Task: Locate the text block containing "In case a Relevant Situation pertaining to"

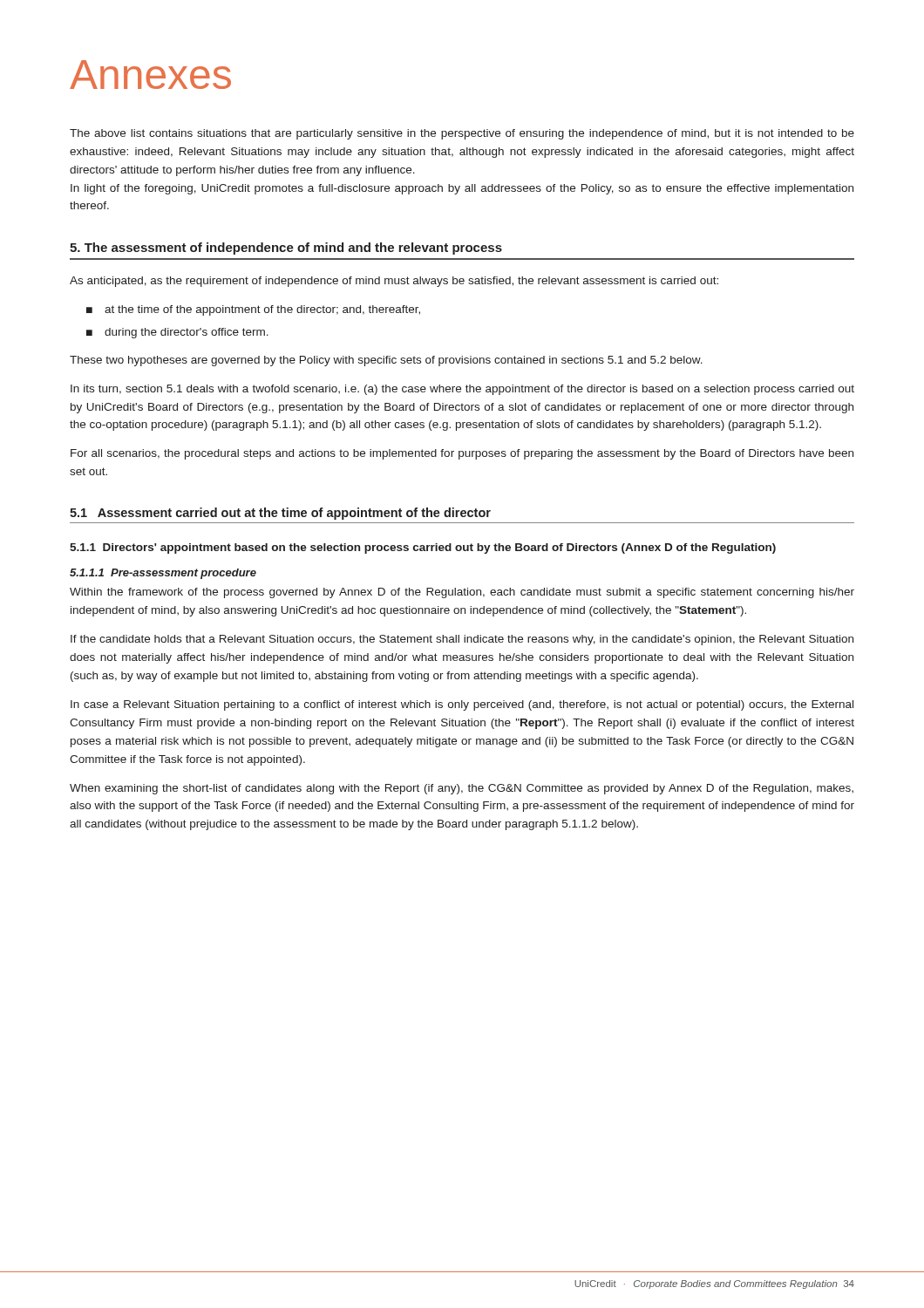Action: pos(462,732)
